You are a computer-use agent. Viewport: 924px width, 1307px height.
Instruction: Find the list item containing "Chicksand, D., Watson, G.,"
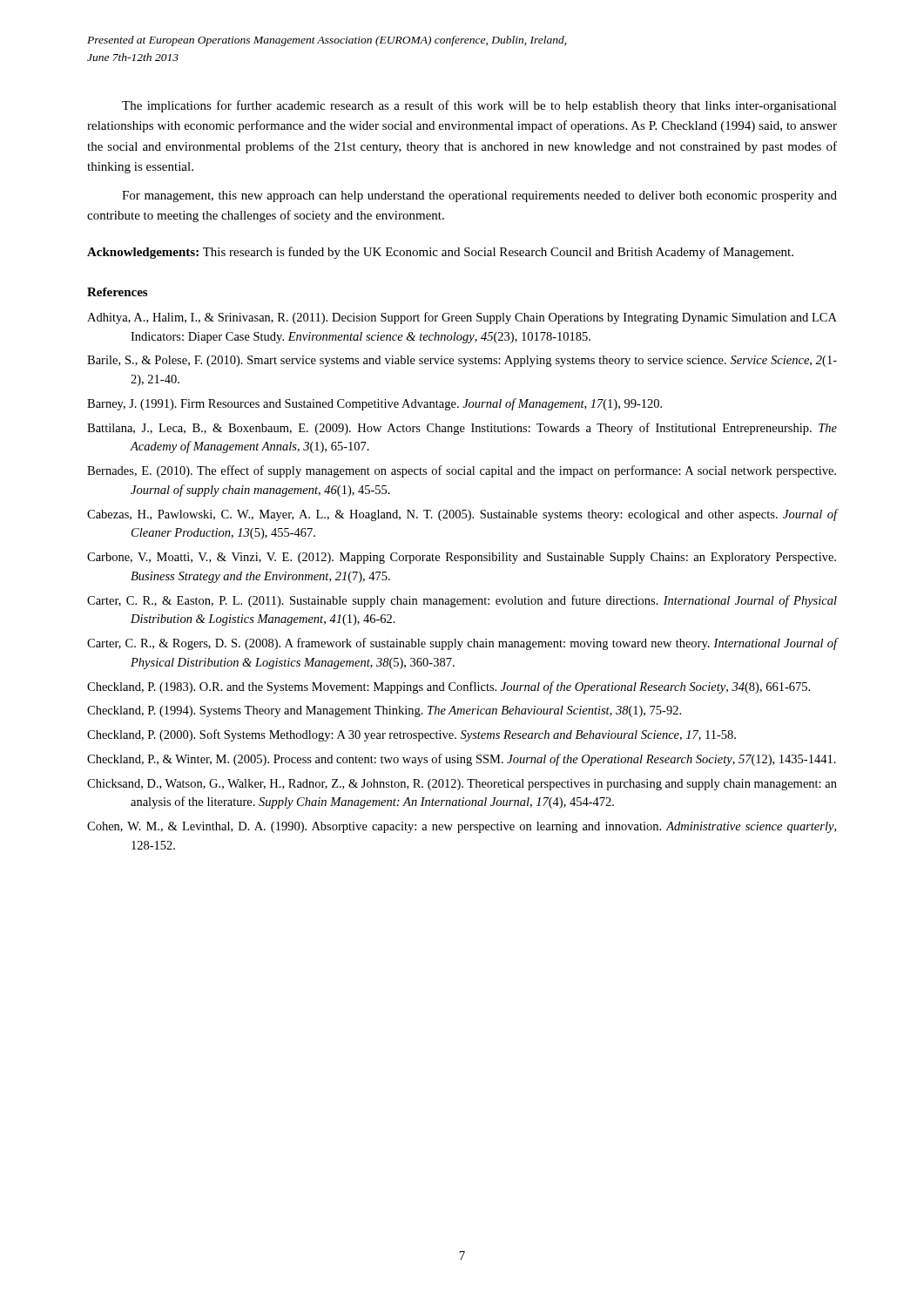pyautogui.click(x=462, y=792)
